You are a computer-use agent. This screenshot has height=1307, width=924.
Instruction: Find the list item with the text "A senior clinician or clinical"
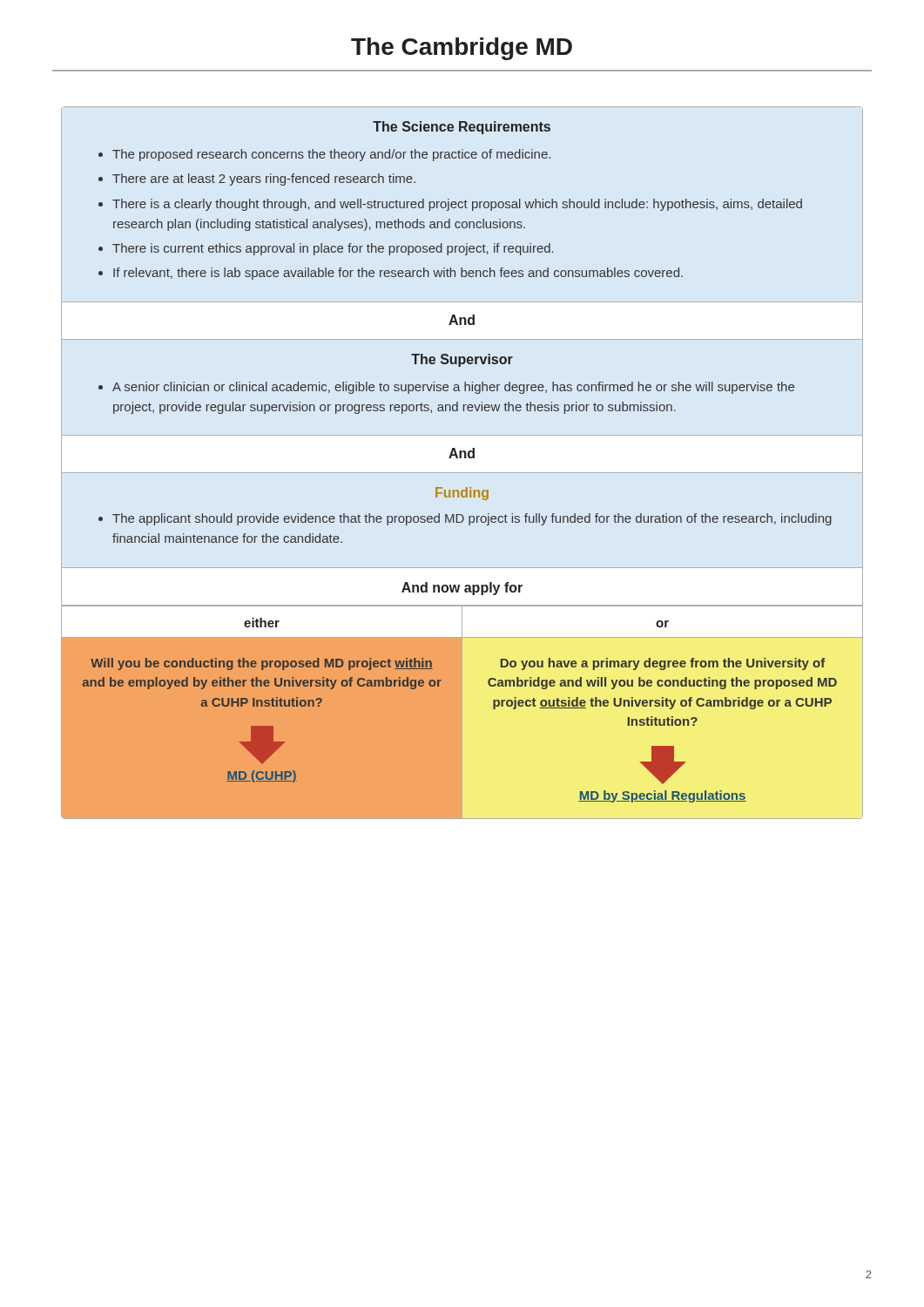click(x=454, y=396)
